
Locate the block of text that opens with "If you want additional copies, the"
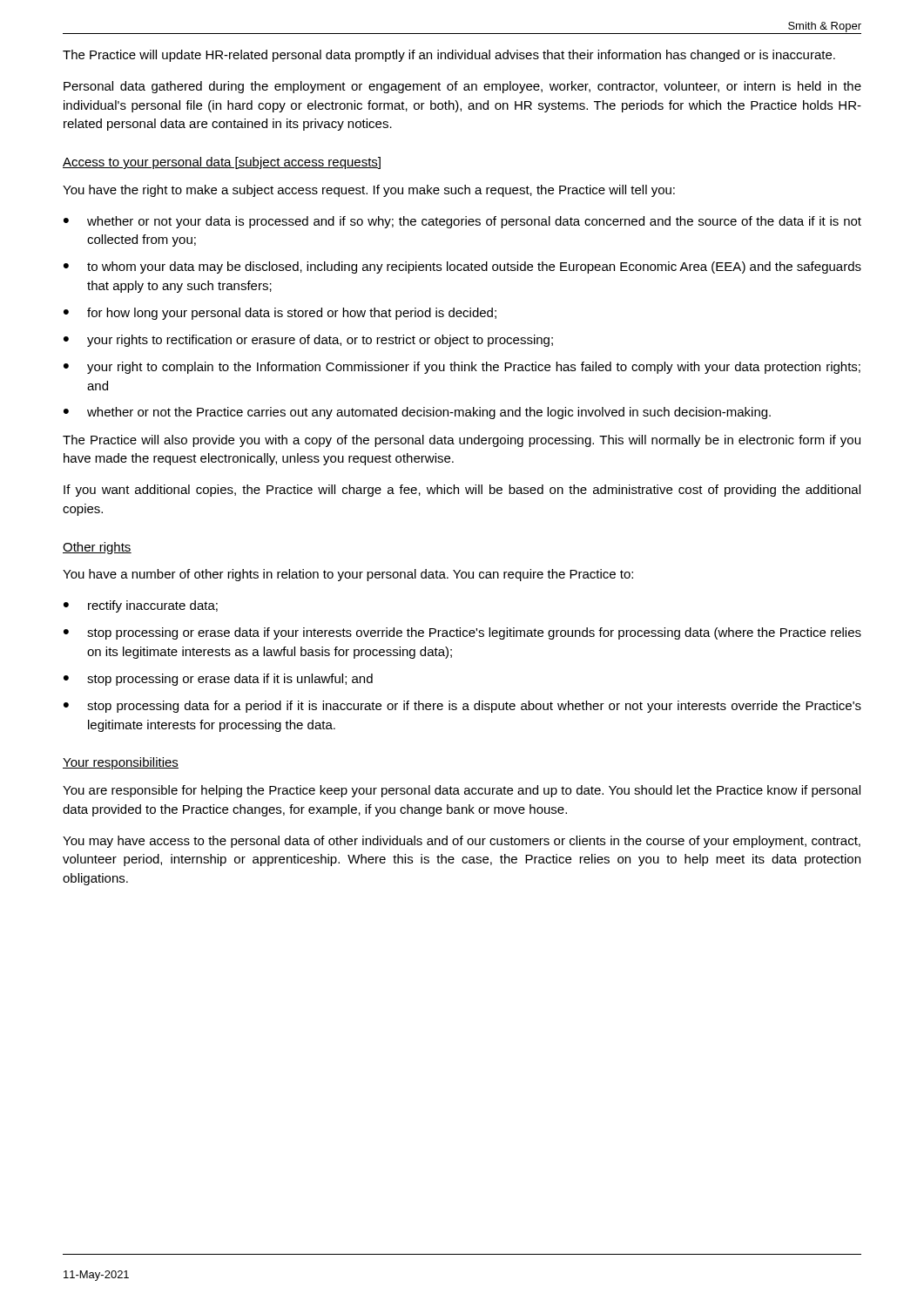point(462,499)
